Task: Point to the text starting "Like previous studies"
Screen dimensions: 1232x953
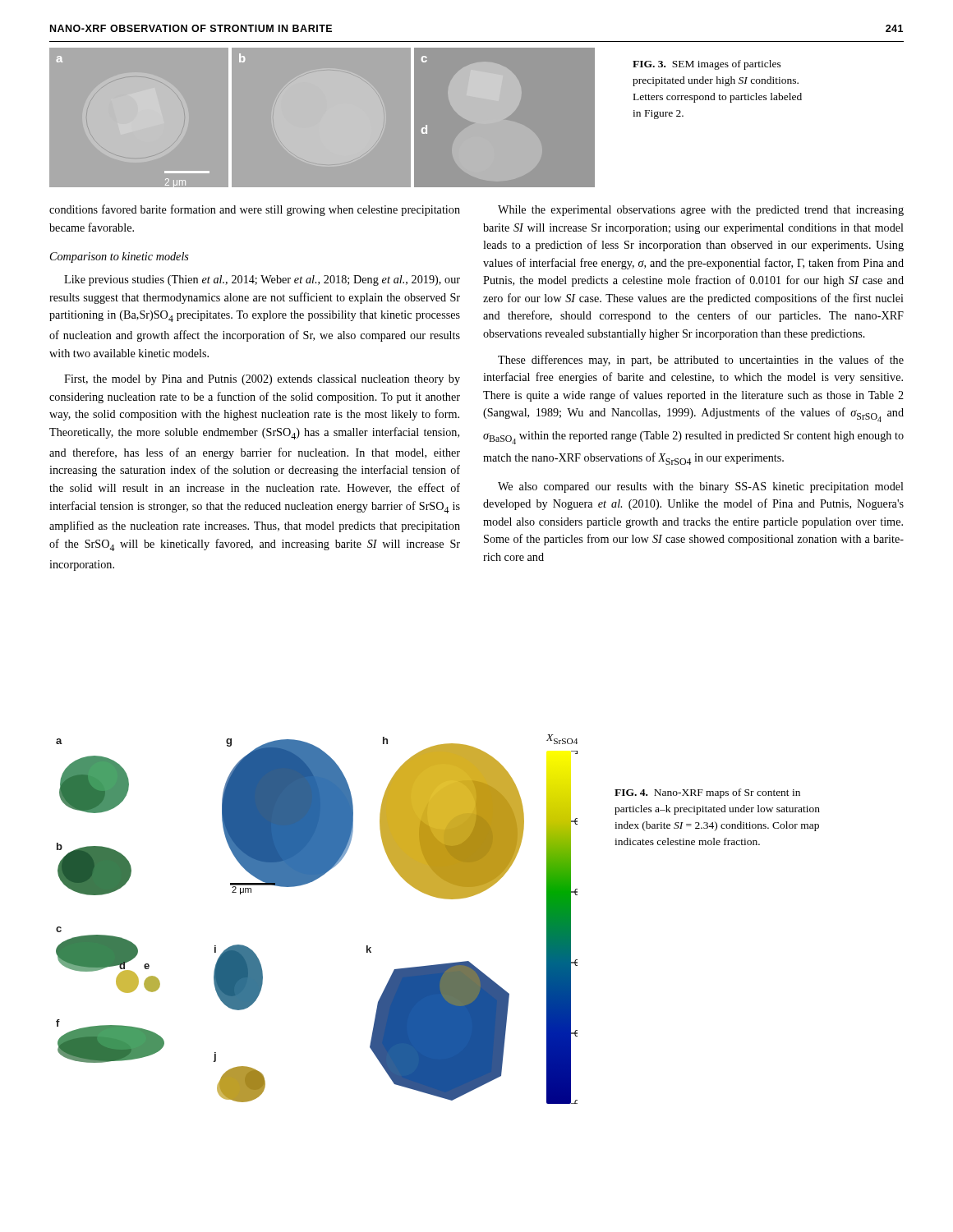Action: tap(255, 316)
